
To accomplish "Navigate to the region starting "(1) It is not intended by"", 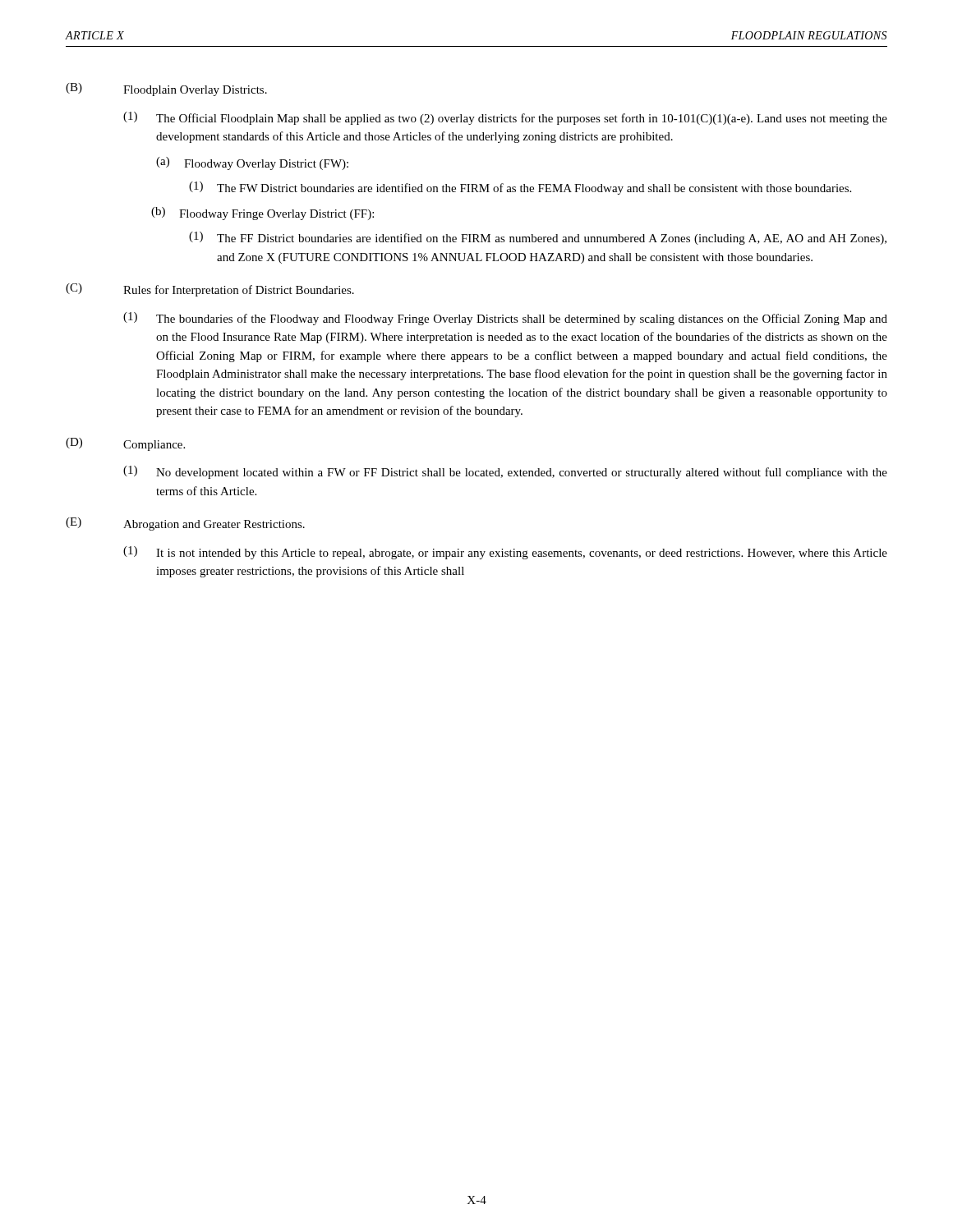I will pyautogui.click(x=505, y=562).
